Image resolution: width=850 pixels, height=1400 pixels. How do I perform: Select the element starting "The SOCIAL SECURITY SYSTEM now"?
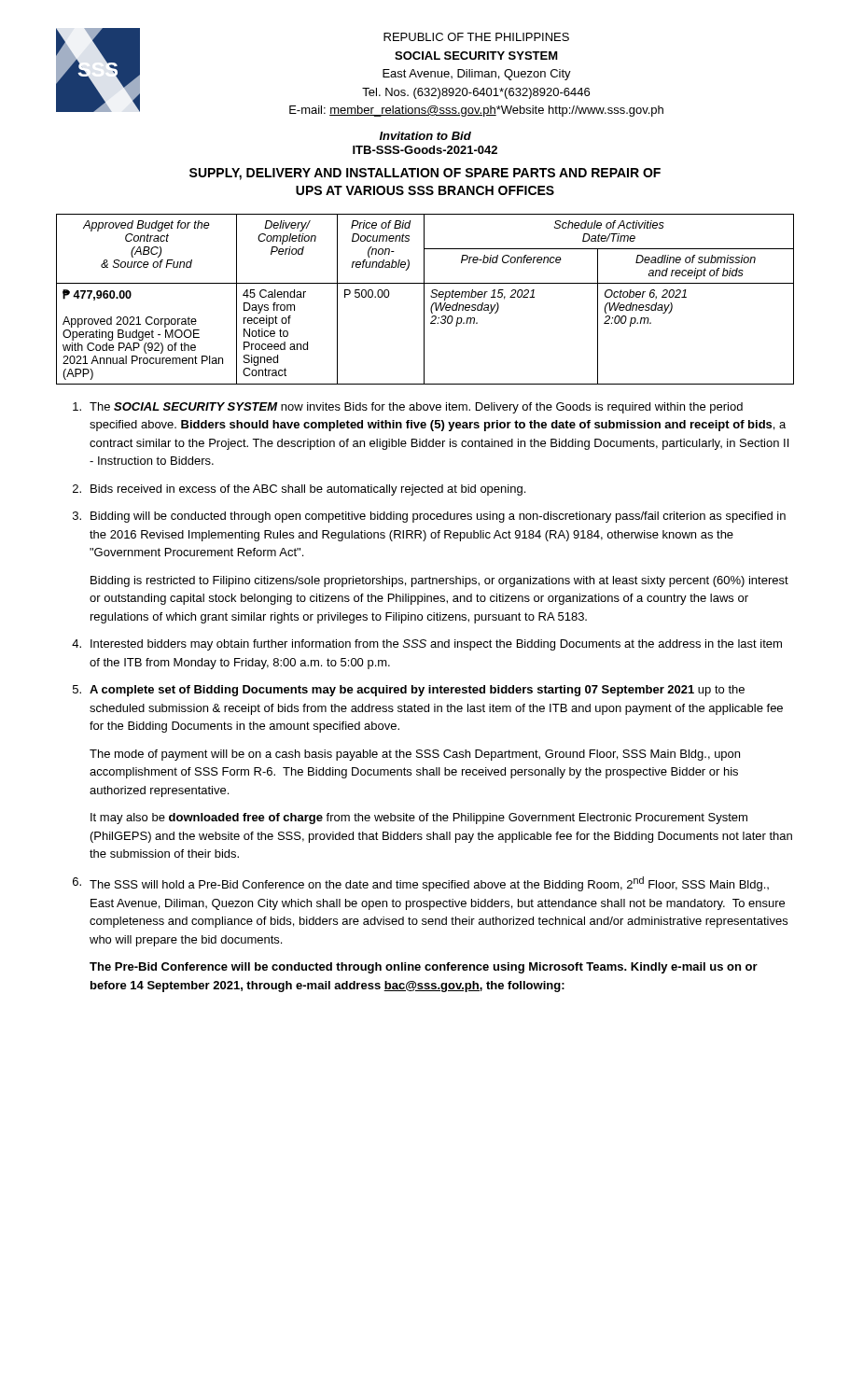[x=425, y=434]
